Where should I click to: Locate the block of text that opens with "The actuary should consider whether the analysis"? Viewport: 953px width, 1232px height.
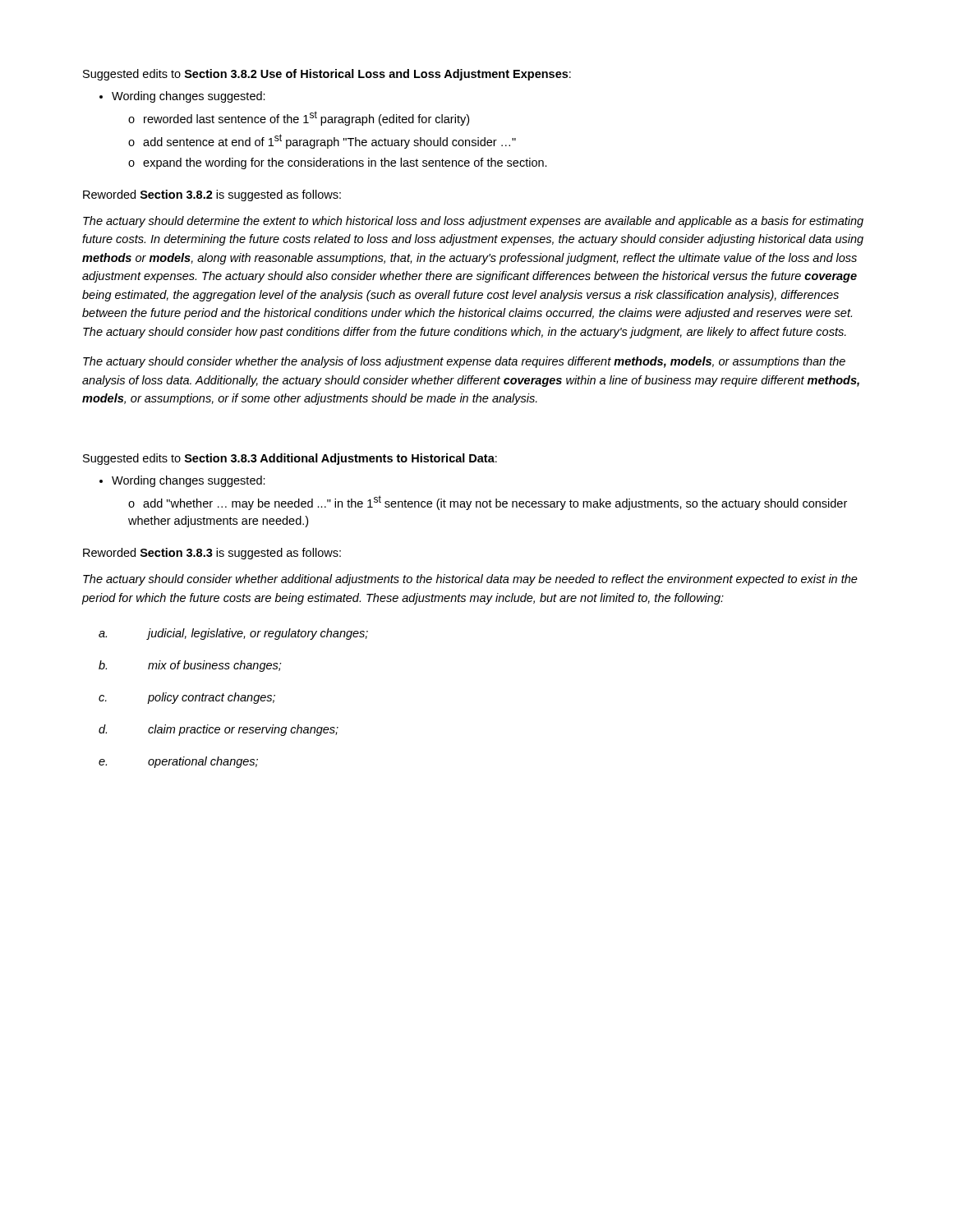[x=471, y=380]
